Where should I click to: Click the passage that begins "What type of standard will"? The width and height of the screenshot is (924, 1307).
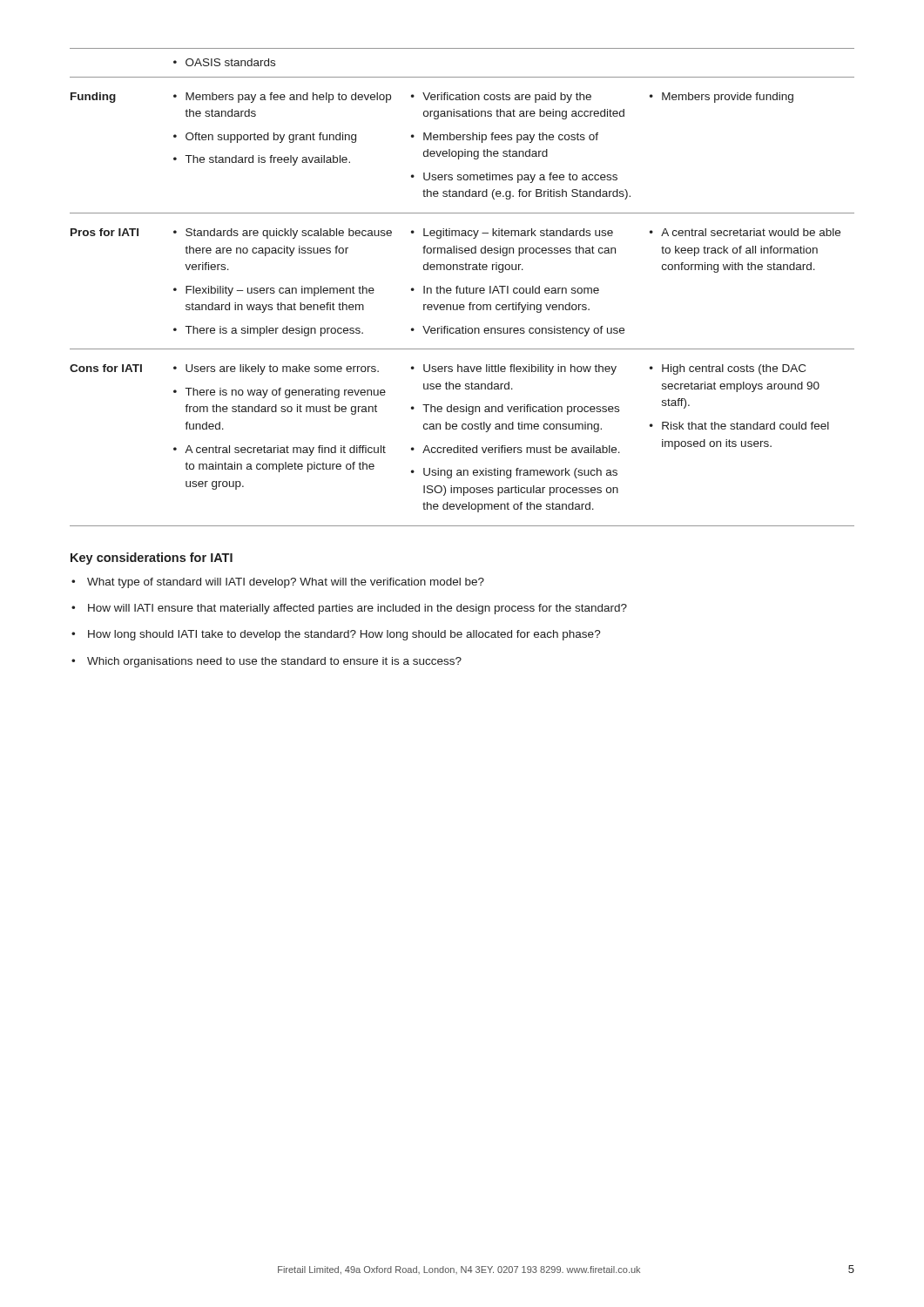point(286,581)
